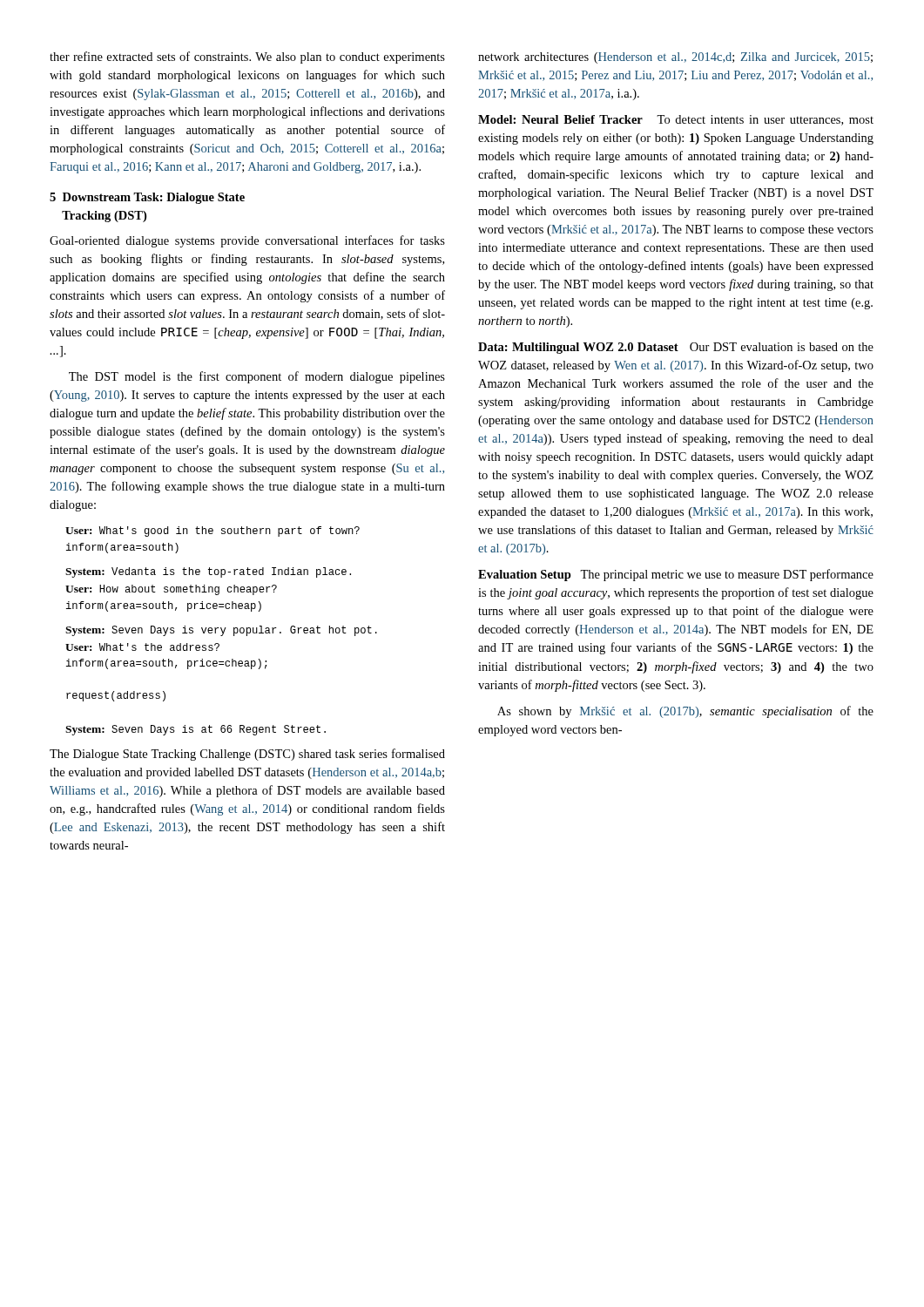The image size is (924, 1307).
Task: Where does it say "5 Downstream Task: Dialogue State Tracking (DST)"?
Action: [x=147, y=206]
